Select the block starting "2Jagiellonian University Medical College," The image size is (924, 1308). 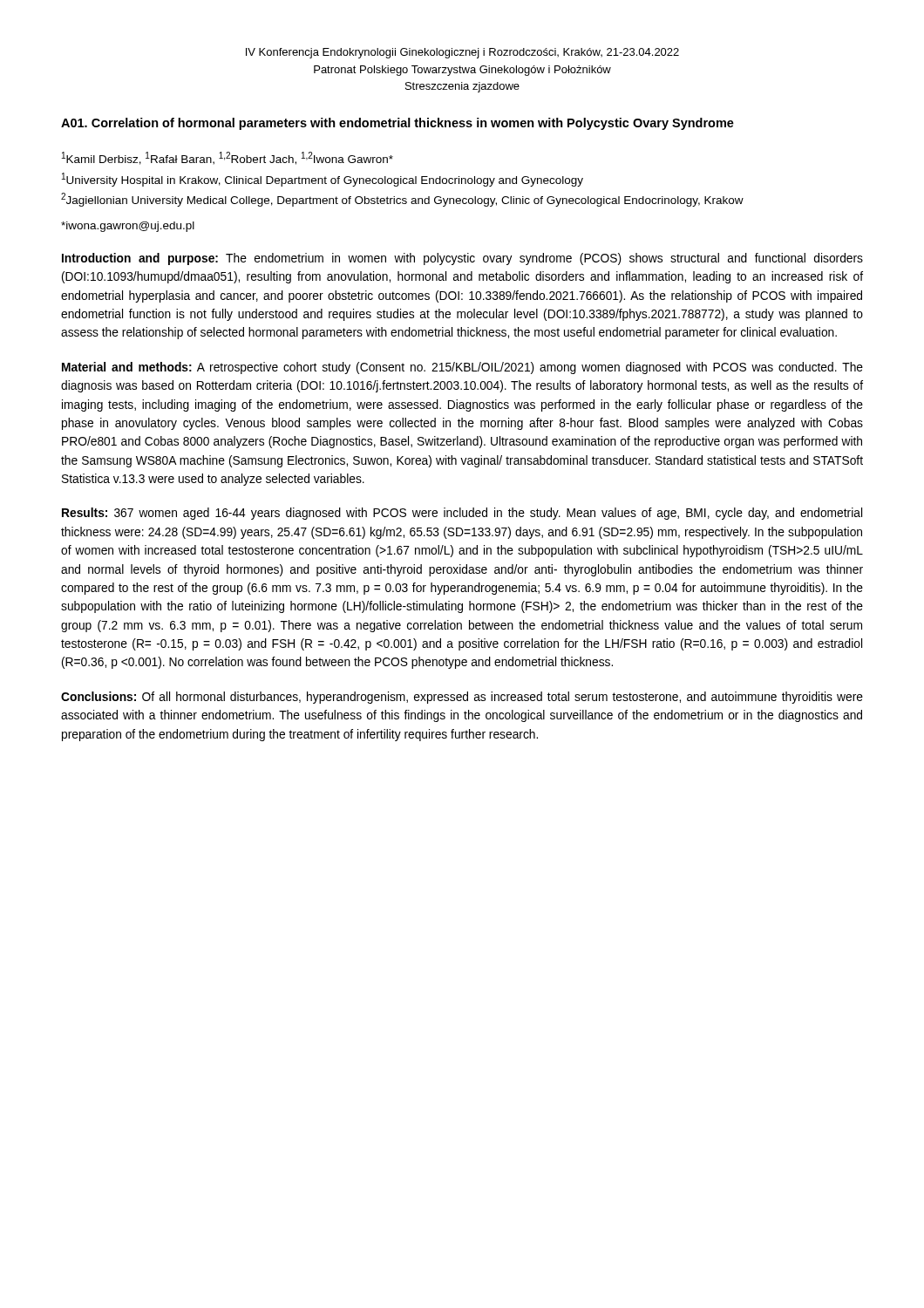[402, 199]
